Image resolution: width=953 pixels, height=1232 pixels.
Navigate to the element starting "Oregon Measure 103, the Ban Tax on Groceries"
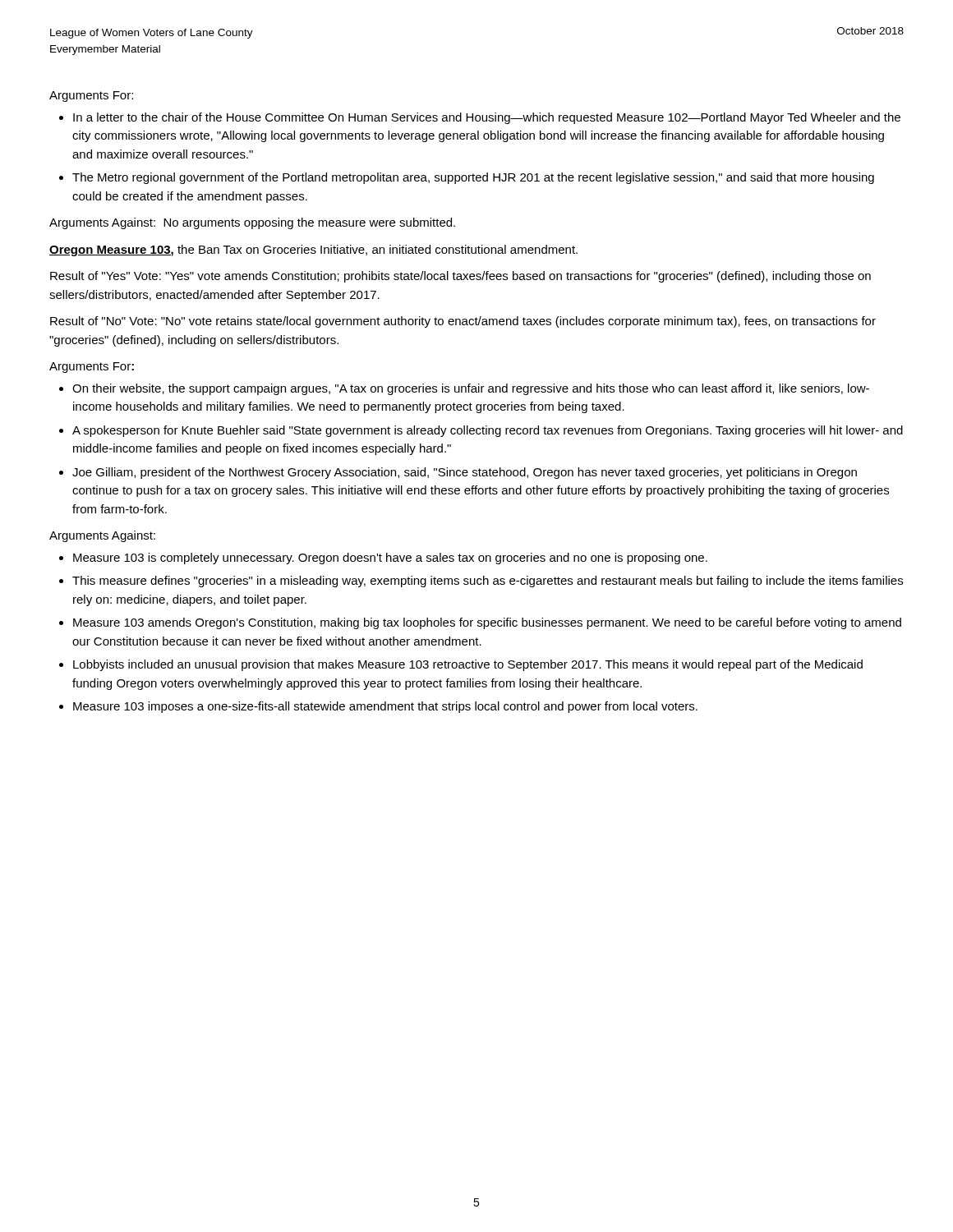pyautogui.click(x=314, y=249)
